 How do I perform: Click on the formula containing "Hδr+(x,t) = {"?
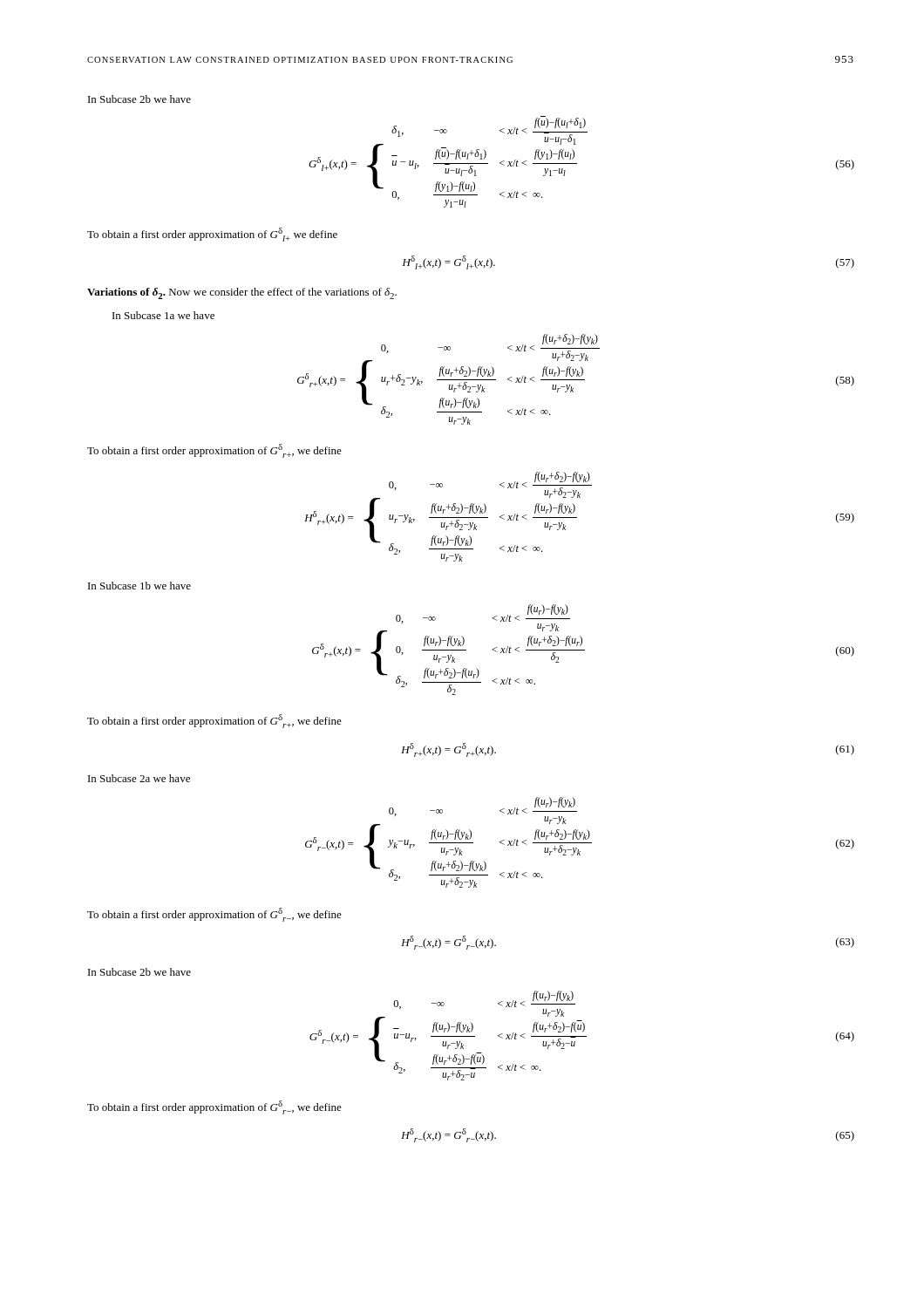471,517
